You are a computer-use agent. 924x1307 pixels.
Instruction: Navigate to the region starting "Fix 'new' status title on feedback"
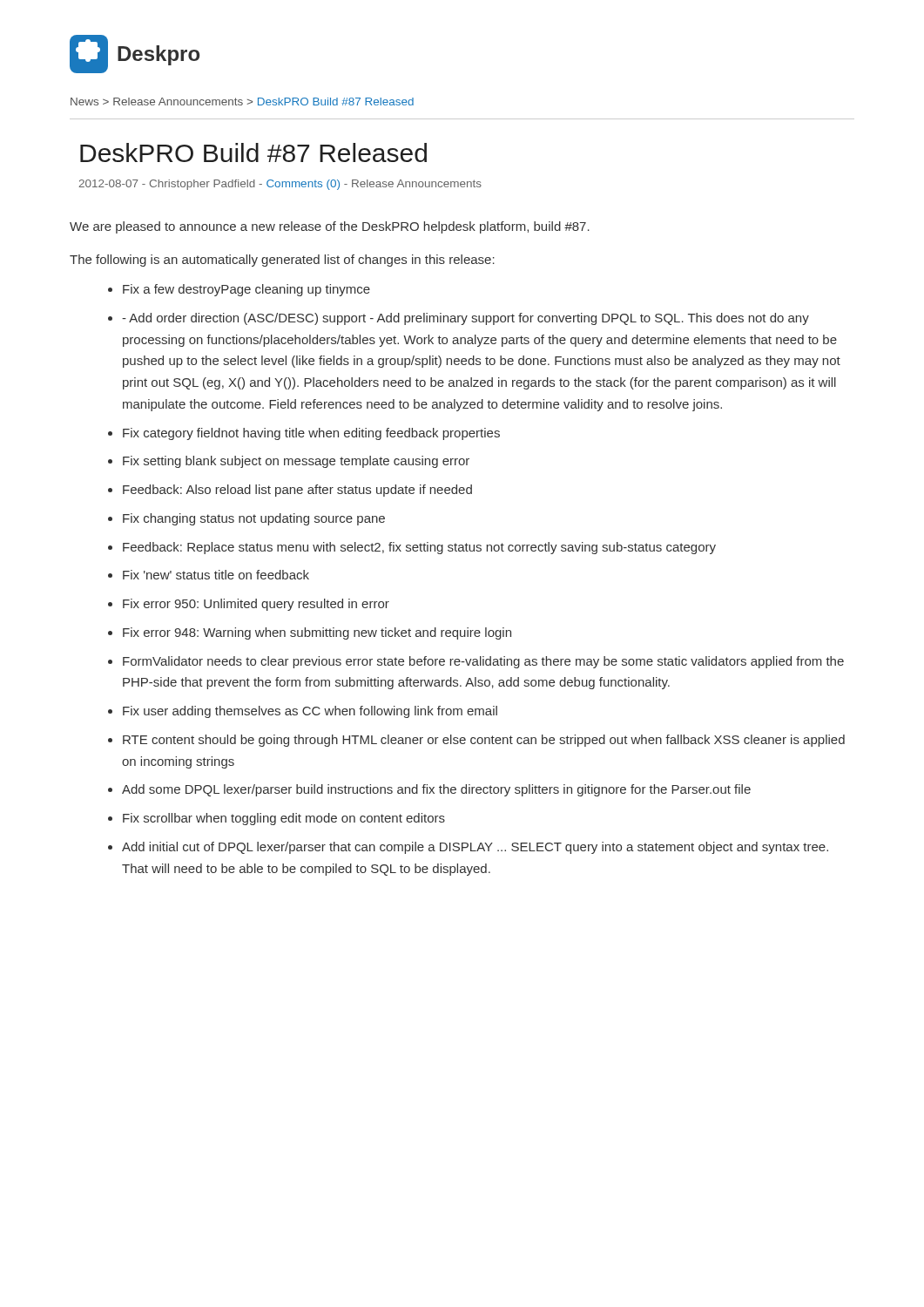click(x=216, y=575)
